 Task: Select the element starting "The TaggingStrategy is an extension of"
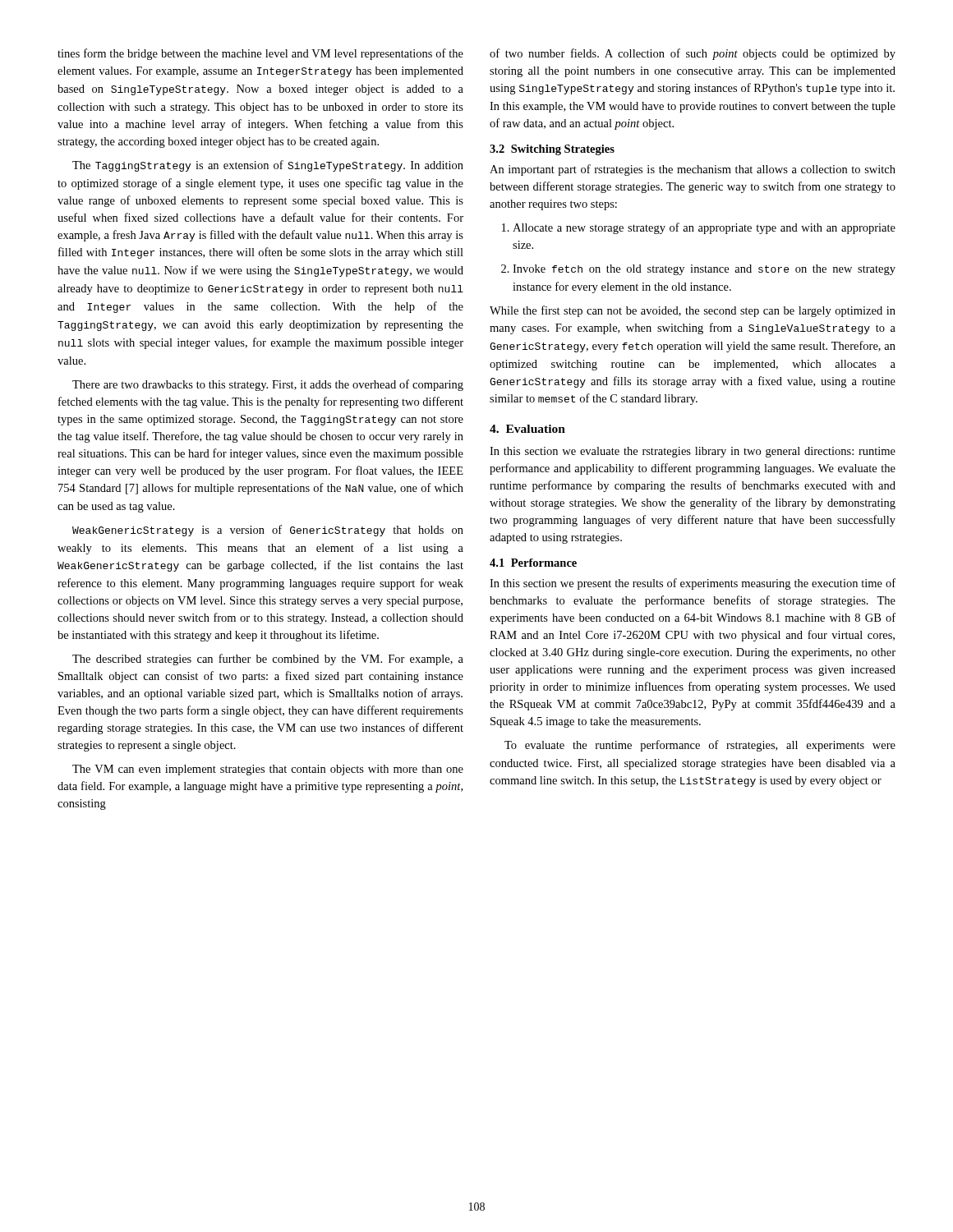click(x=260, y=263)
